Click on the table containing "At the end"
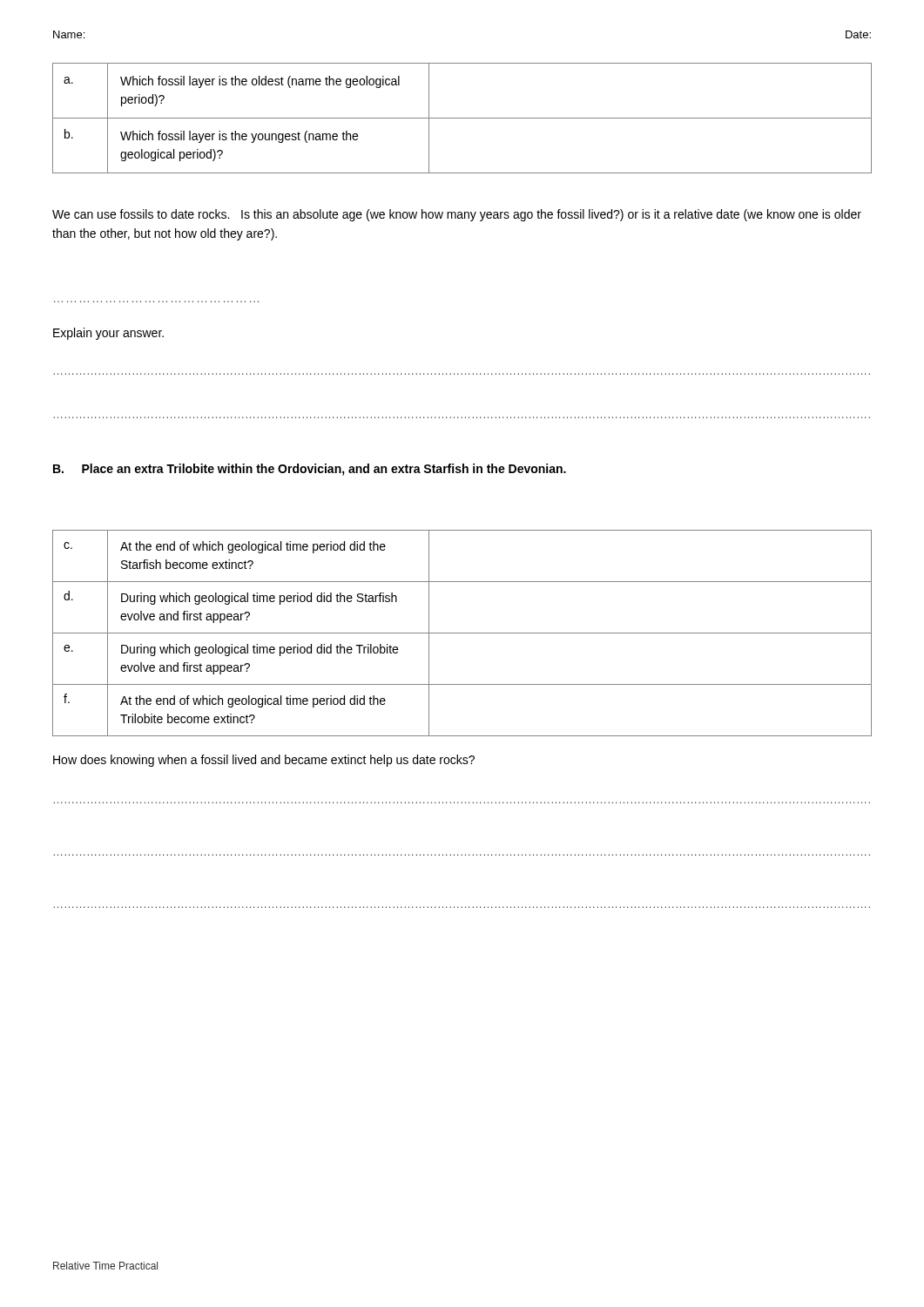The image size is (924, 1307). point(462,633)
